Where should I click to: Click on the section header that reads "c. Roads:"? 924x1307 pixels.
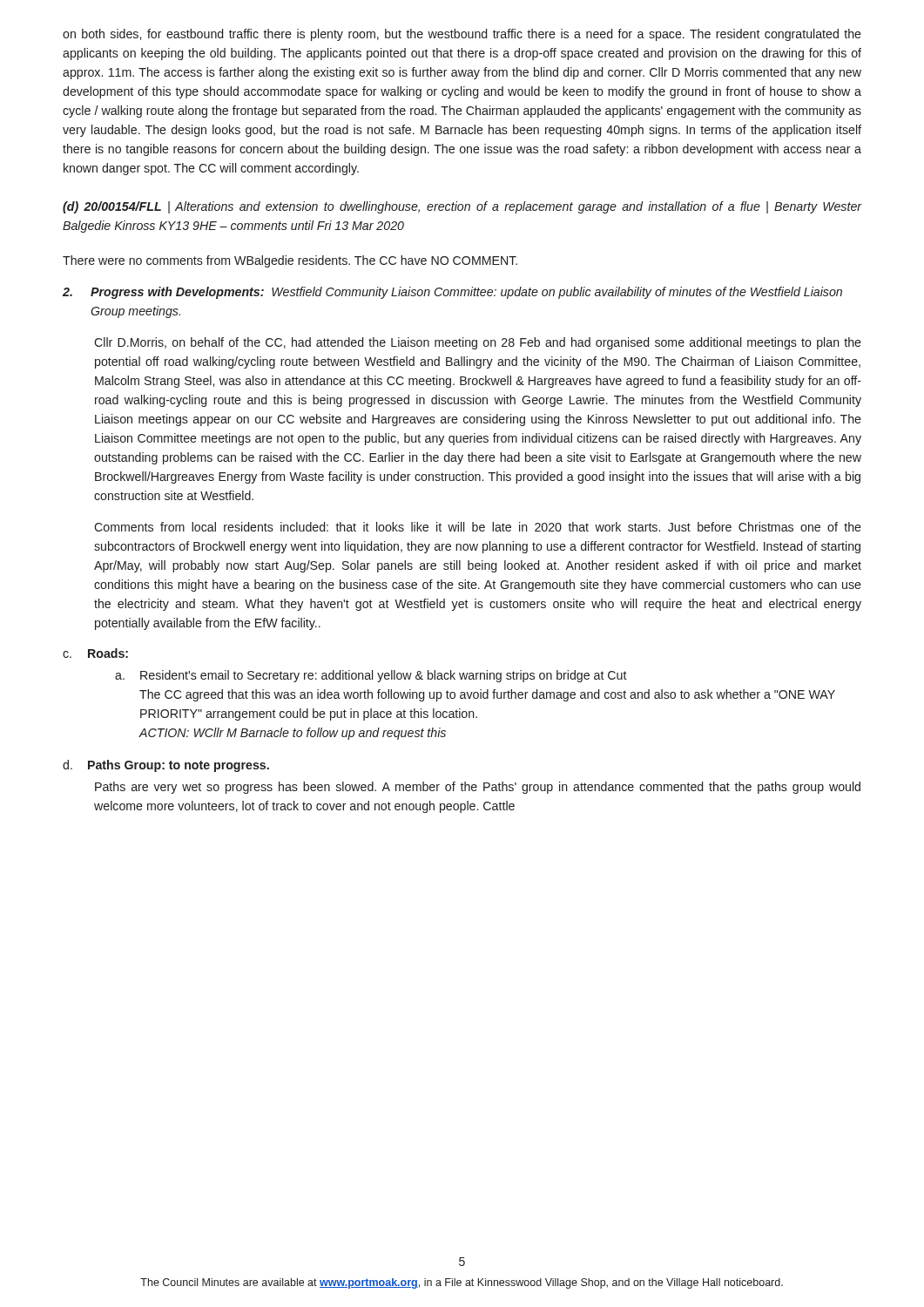[96, 654]
